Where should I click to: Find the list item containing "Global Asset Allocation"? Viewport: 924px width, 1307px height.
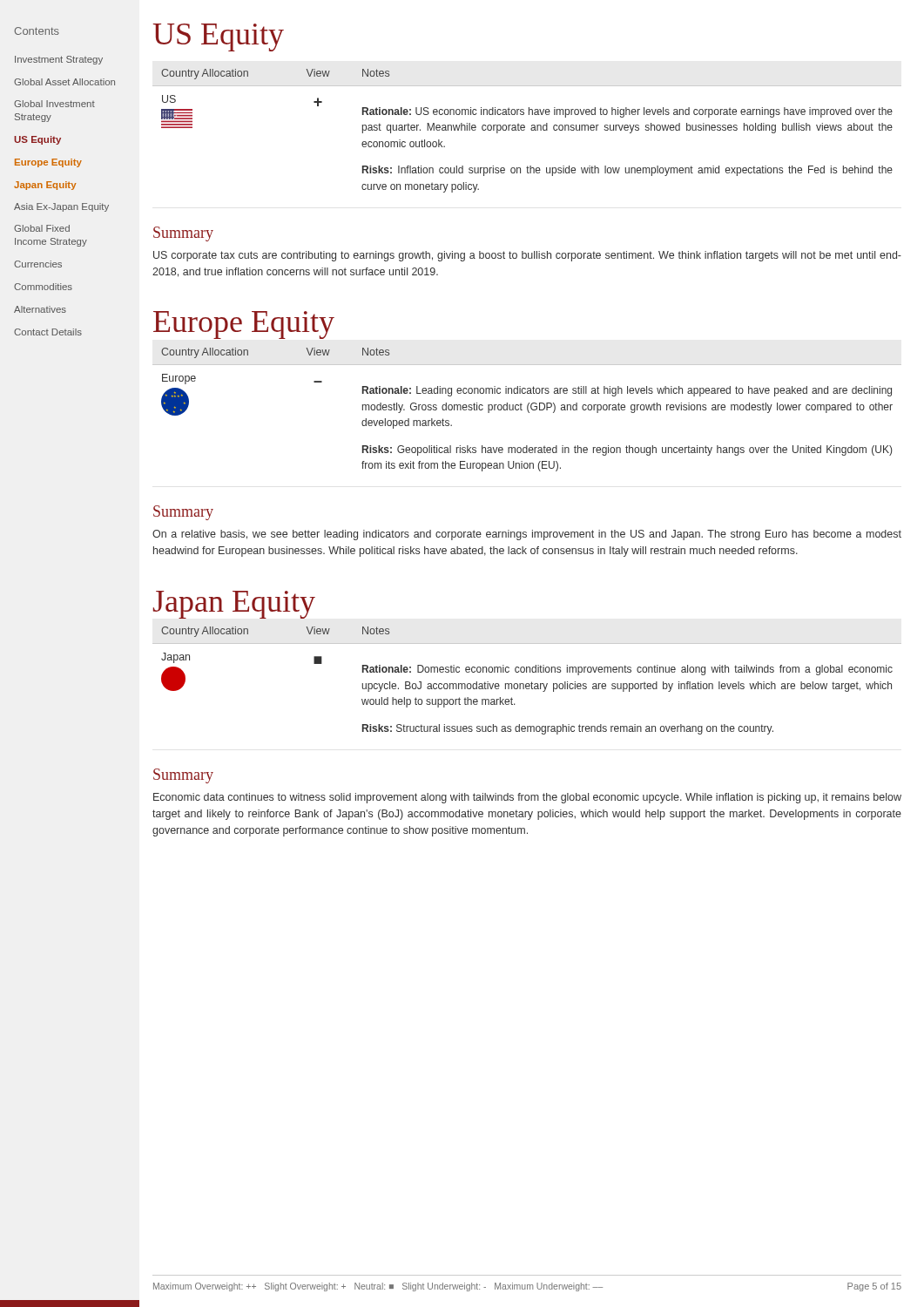coord(65,82)
